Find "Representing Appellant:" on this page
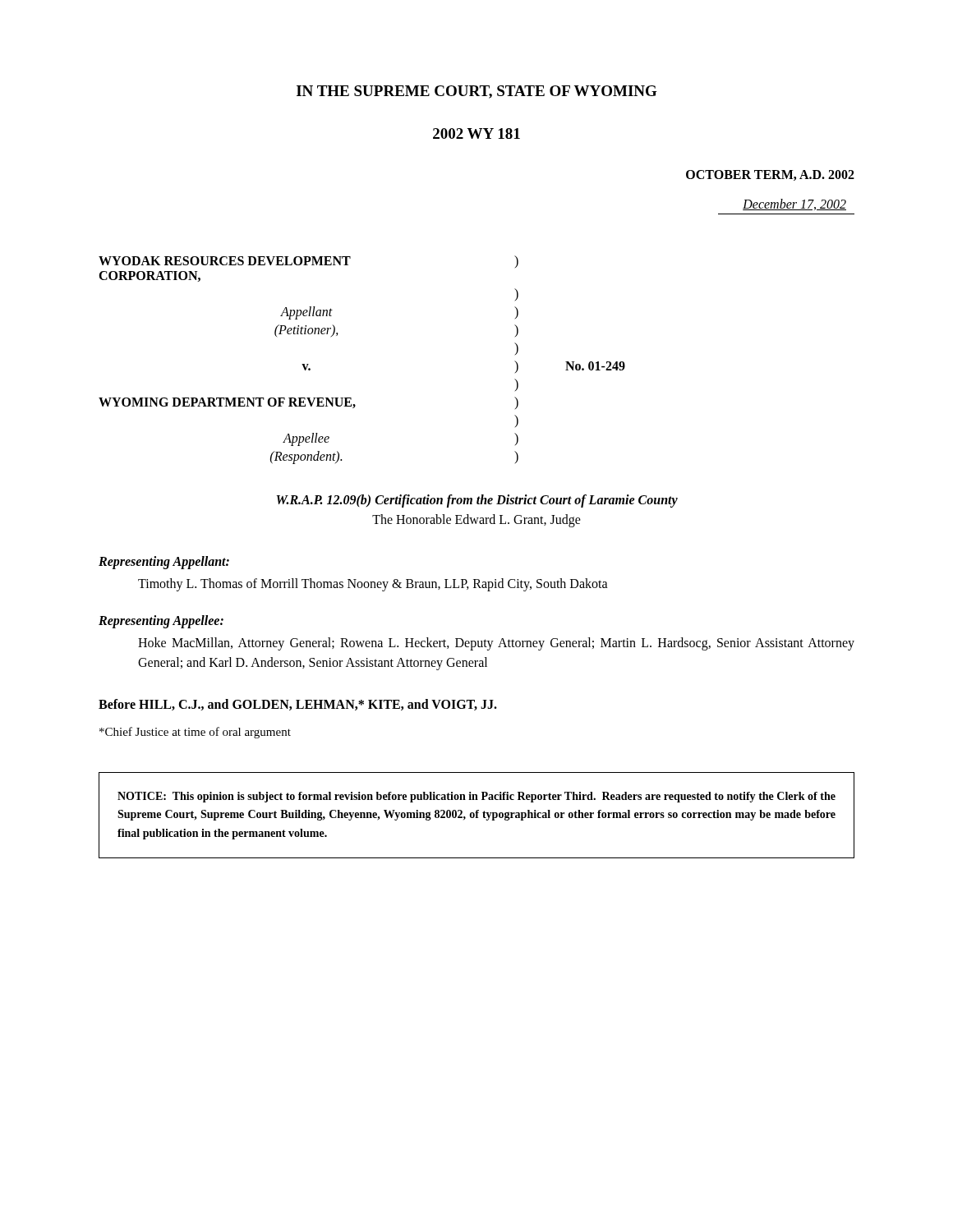The height and width of the screenshot is (1232, 953). pos(164,561)
